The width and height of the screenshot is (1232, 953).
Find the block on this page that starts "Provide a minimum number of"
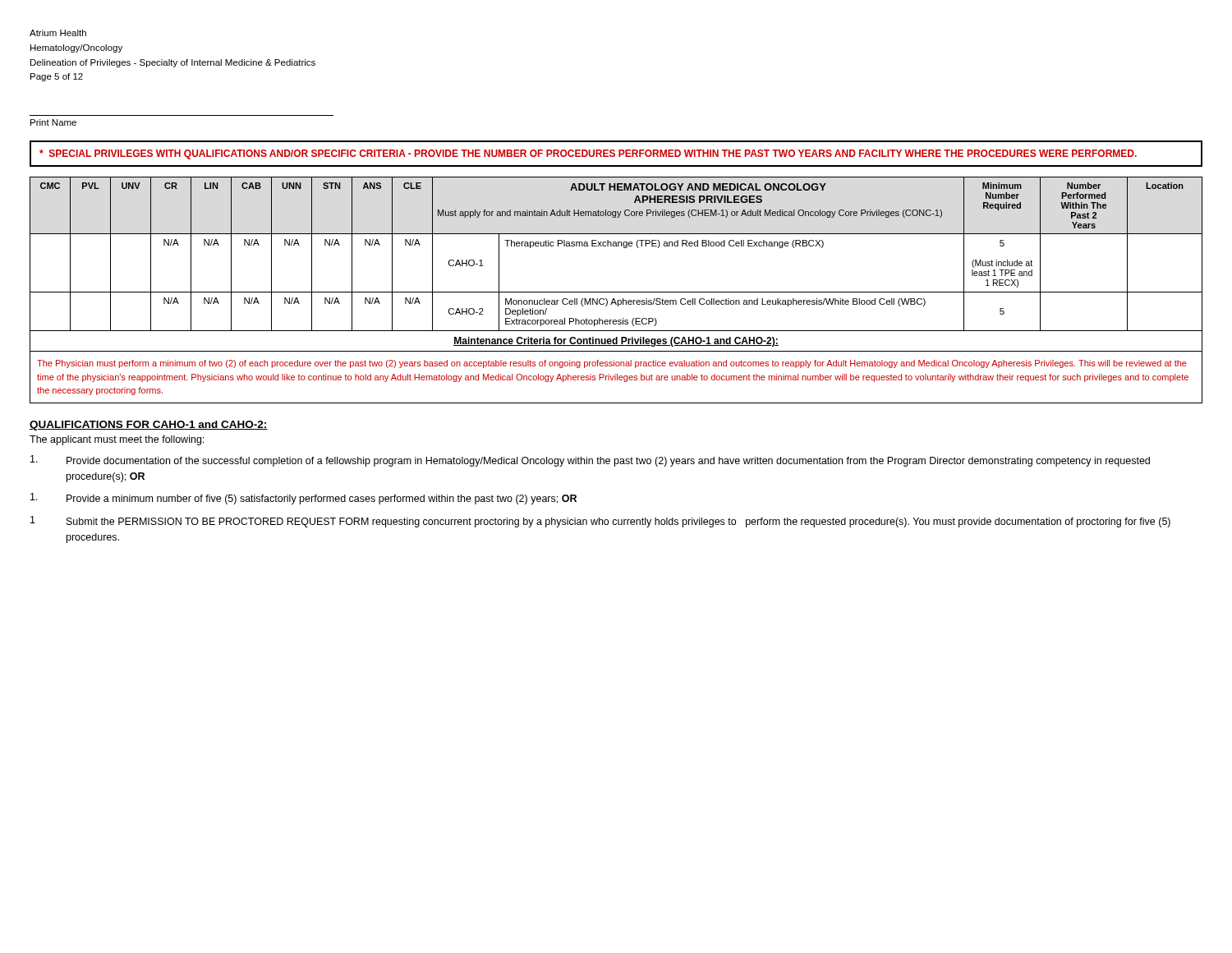click(x=303, y=499)
